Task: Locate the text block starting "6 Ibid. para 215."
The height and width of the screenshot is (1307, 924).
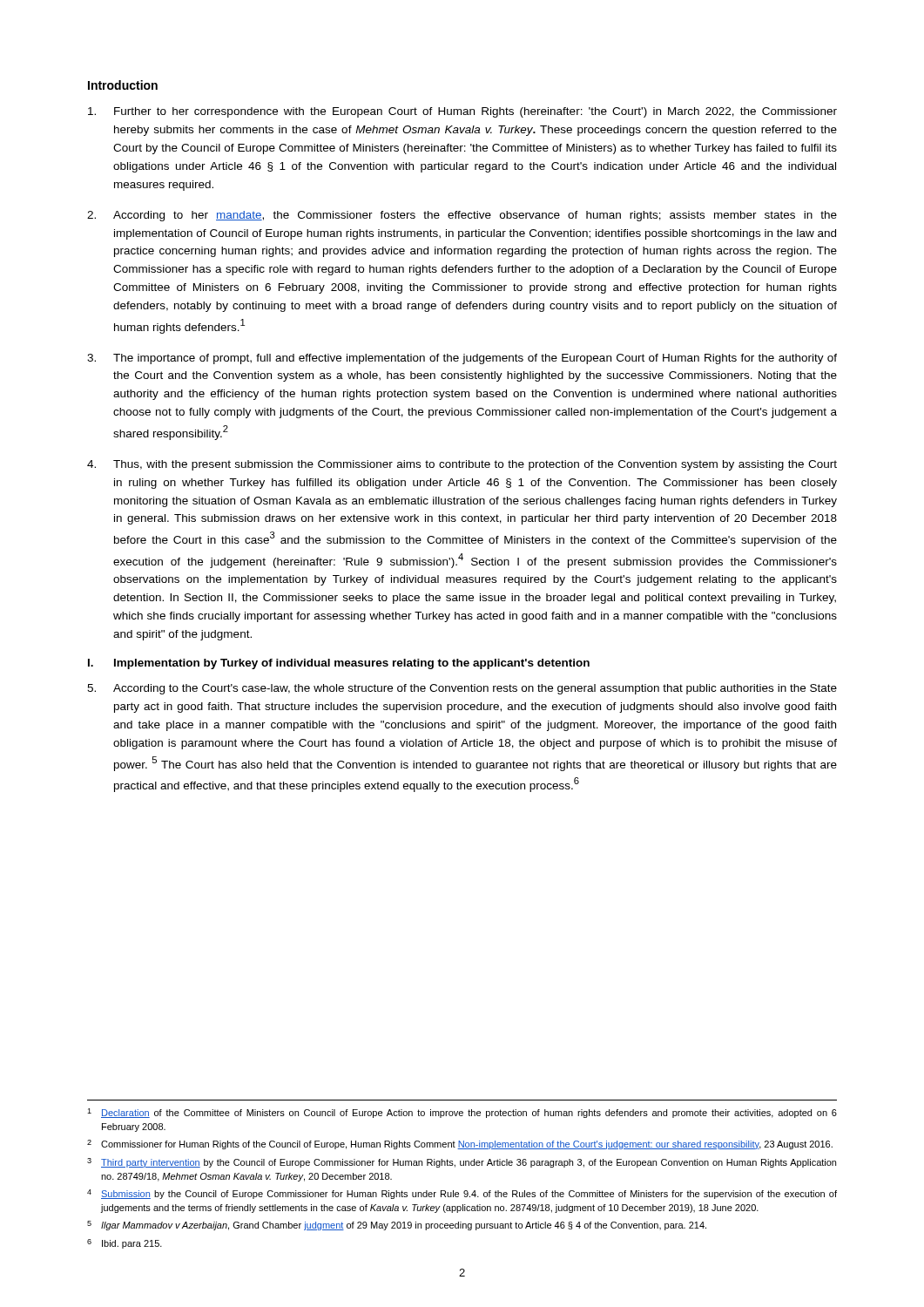Action: pos(125,1244)
